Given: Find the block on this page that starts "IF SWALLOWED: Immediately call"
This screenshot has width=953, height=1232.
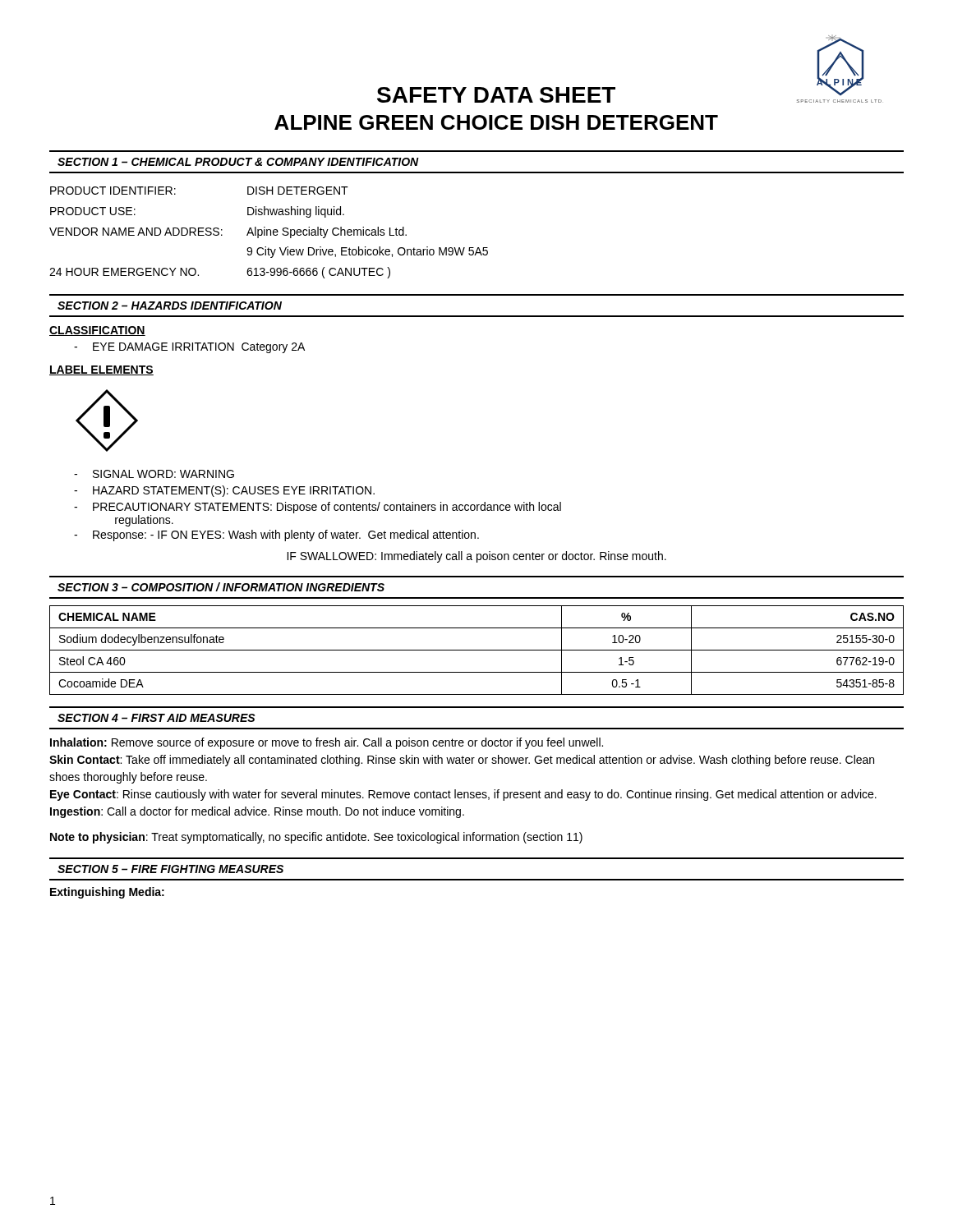Looking at the screenshot, I should pyautogui.click(x=476, y=556).
